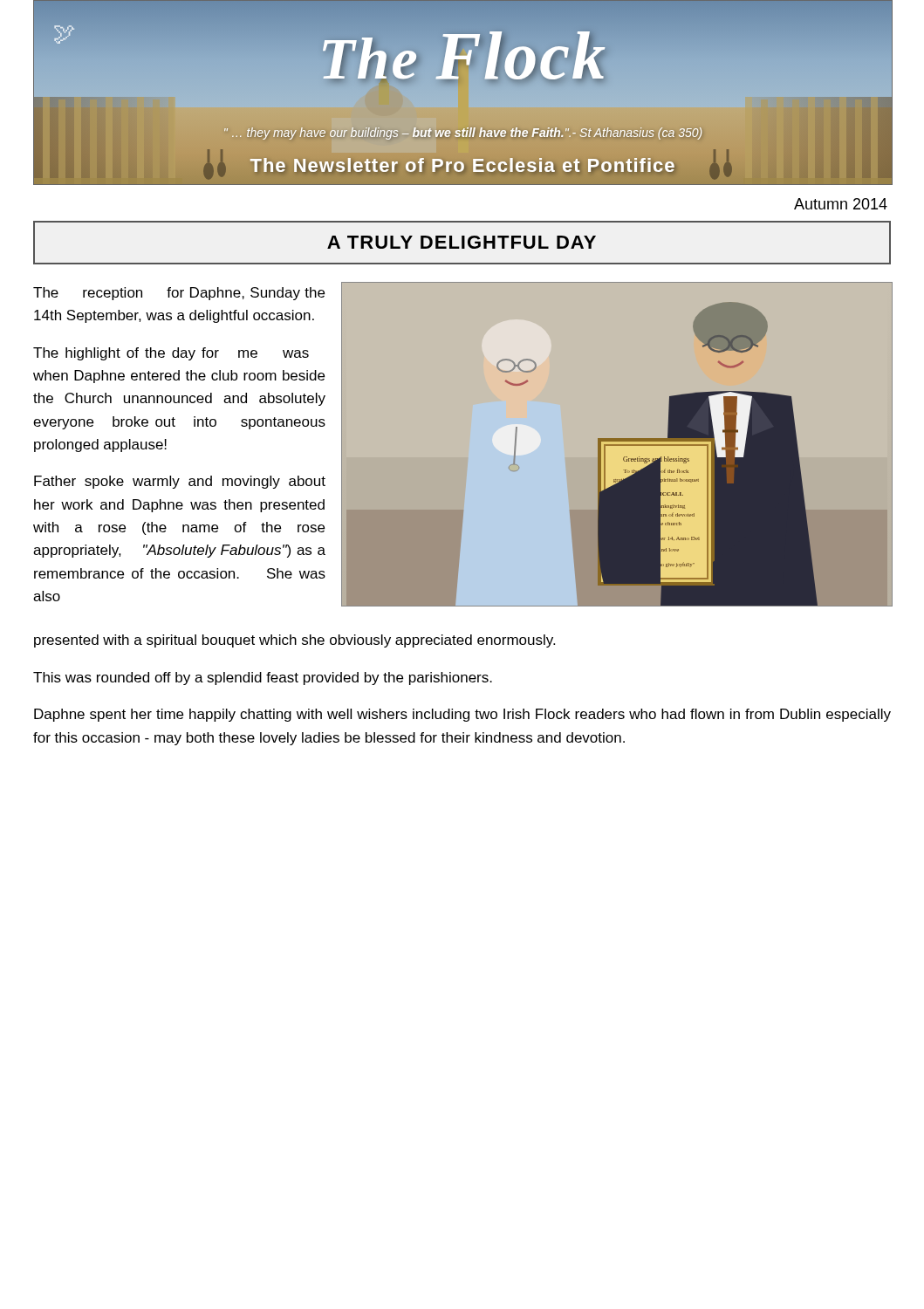924x1309 pixels.
Task: Locate the text containing "Autumn 2014"
Action: [x=841, y=204]
